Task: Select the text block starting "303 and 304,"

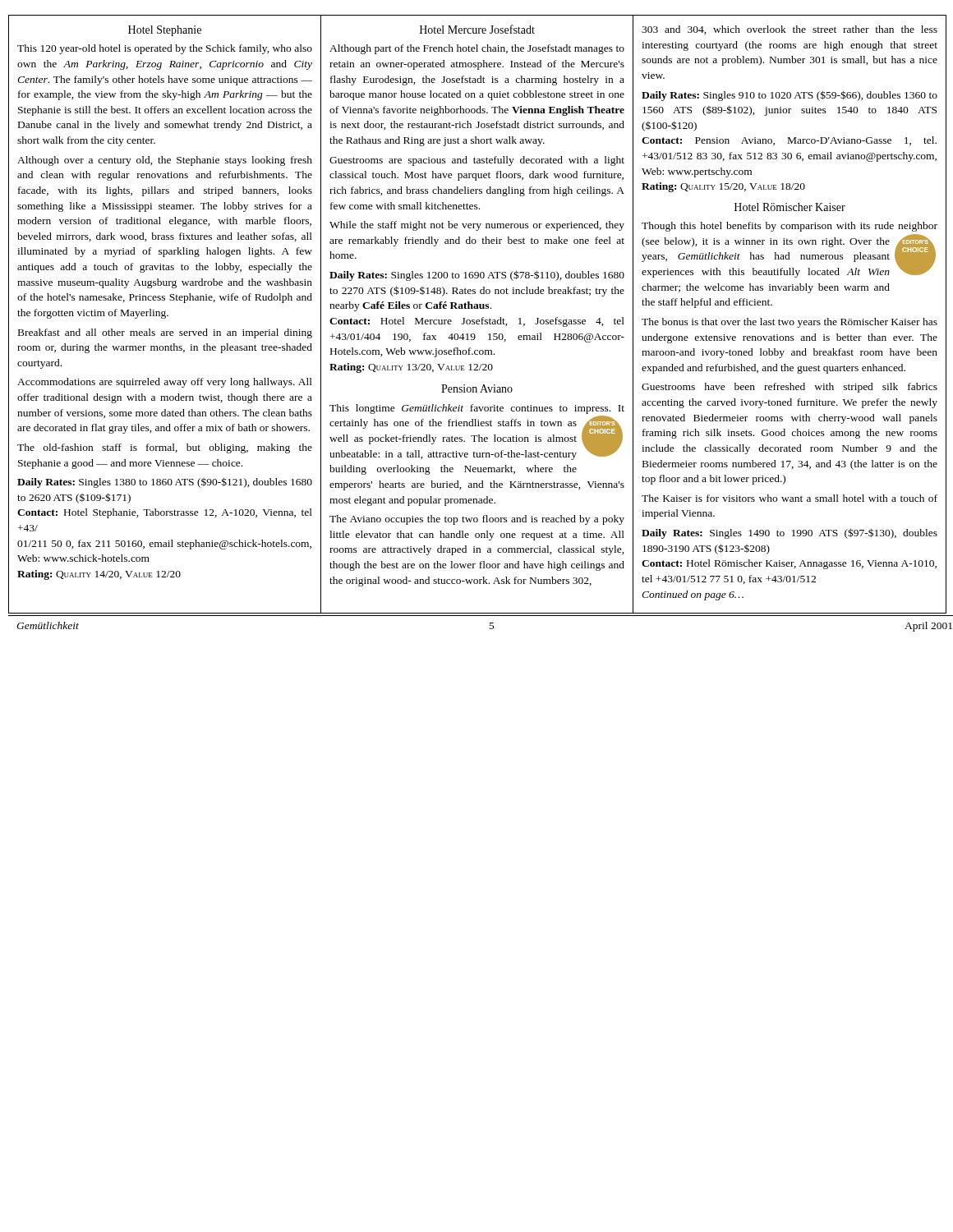Action: [790, 108]
